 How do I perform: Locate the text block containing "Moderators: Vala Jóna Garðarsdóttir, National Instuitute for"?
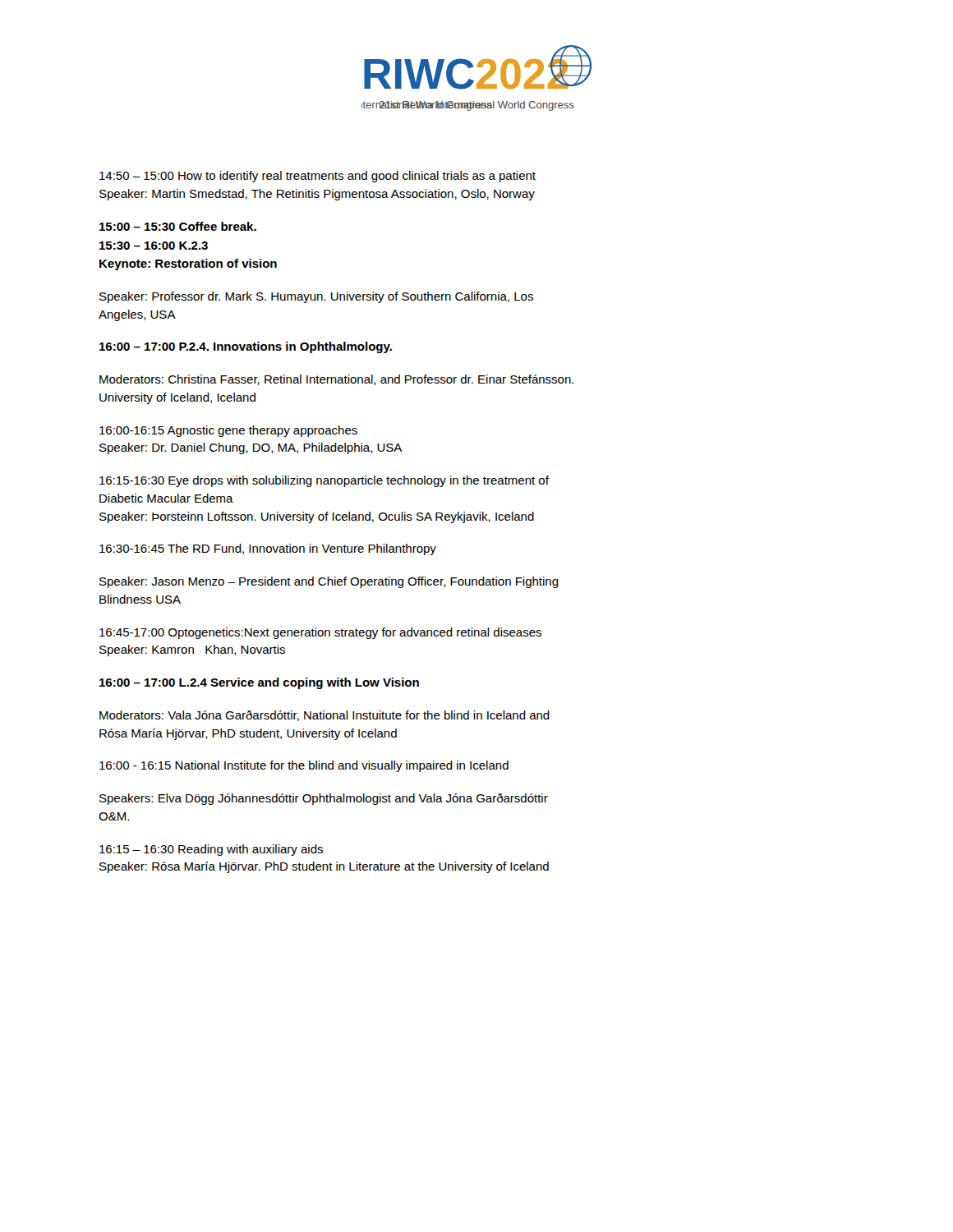[324, 724]
